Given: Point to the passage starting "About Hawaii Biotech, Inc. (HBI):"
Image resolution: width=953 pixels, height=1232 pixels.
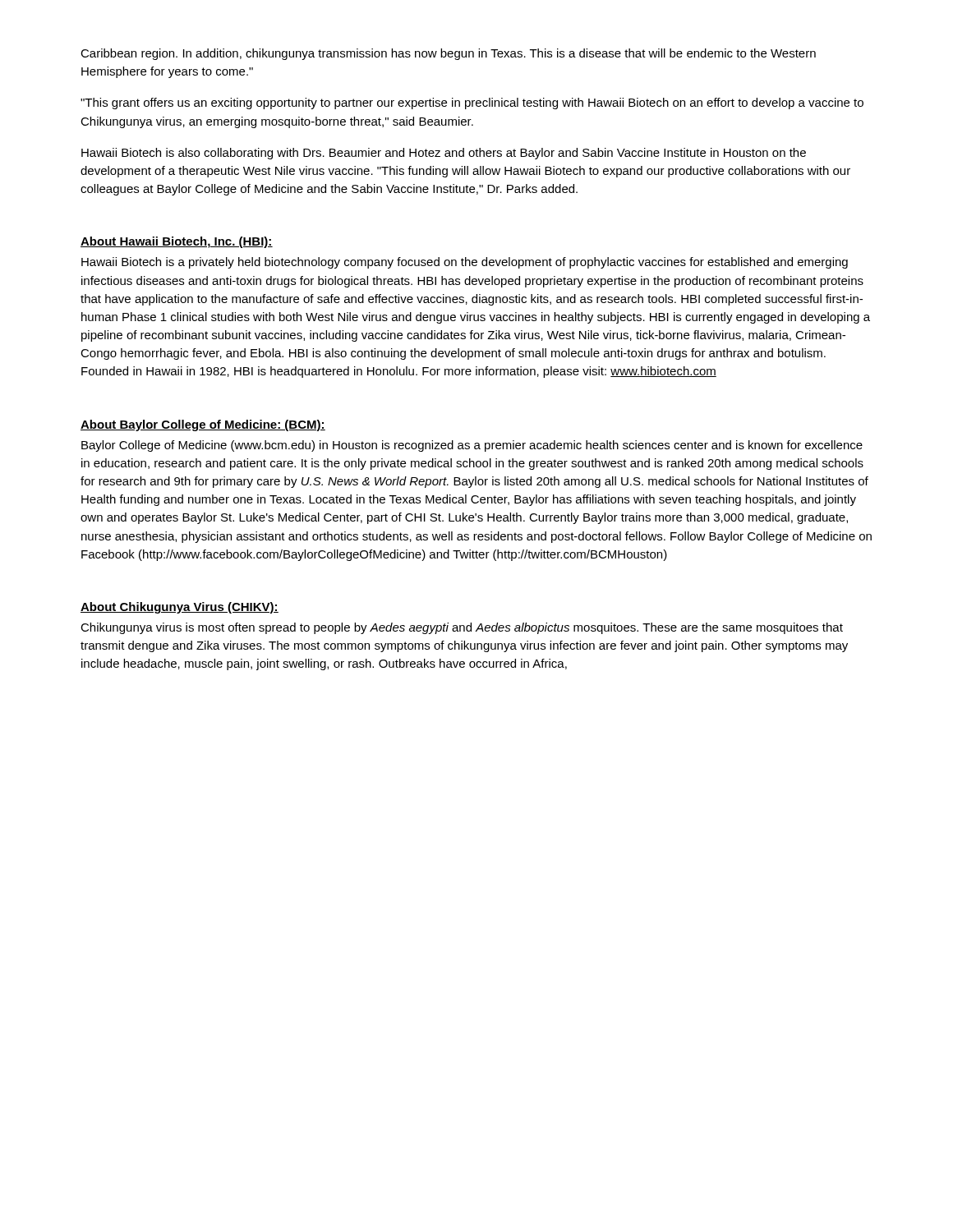Looking at the screenshot, I should click(x=176, y=241).
